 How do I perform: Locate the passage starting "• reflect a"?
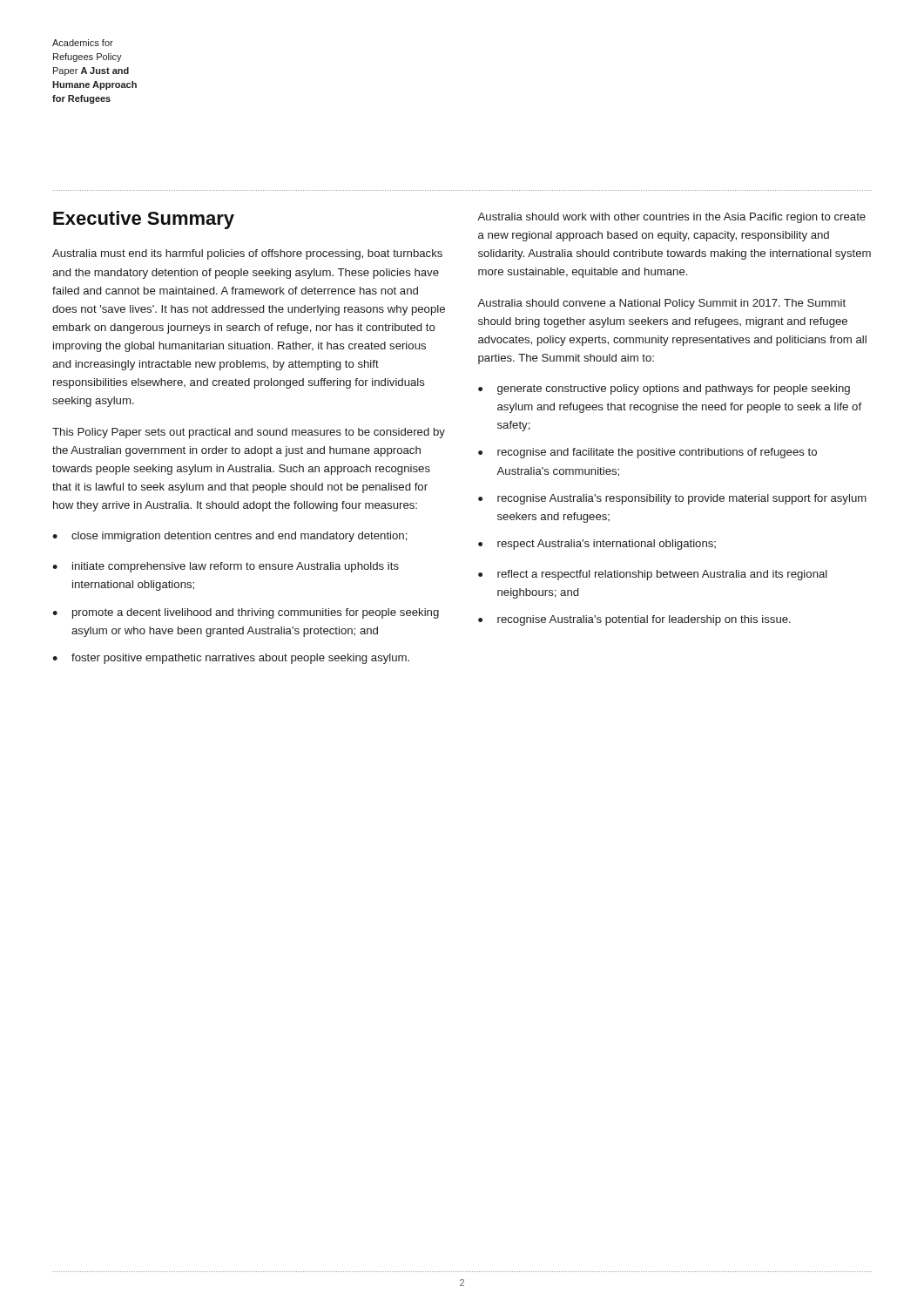click(675, 583)
